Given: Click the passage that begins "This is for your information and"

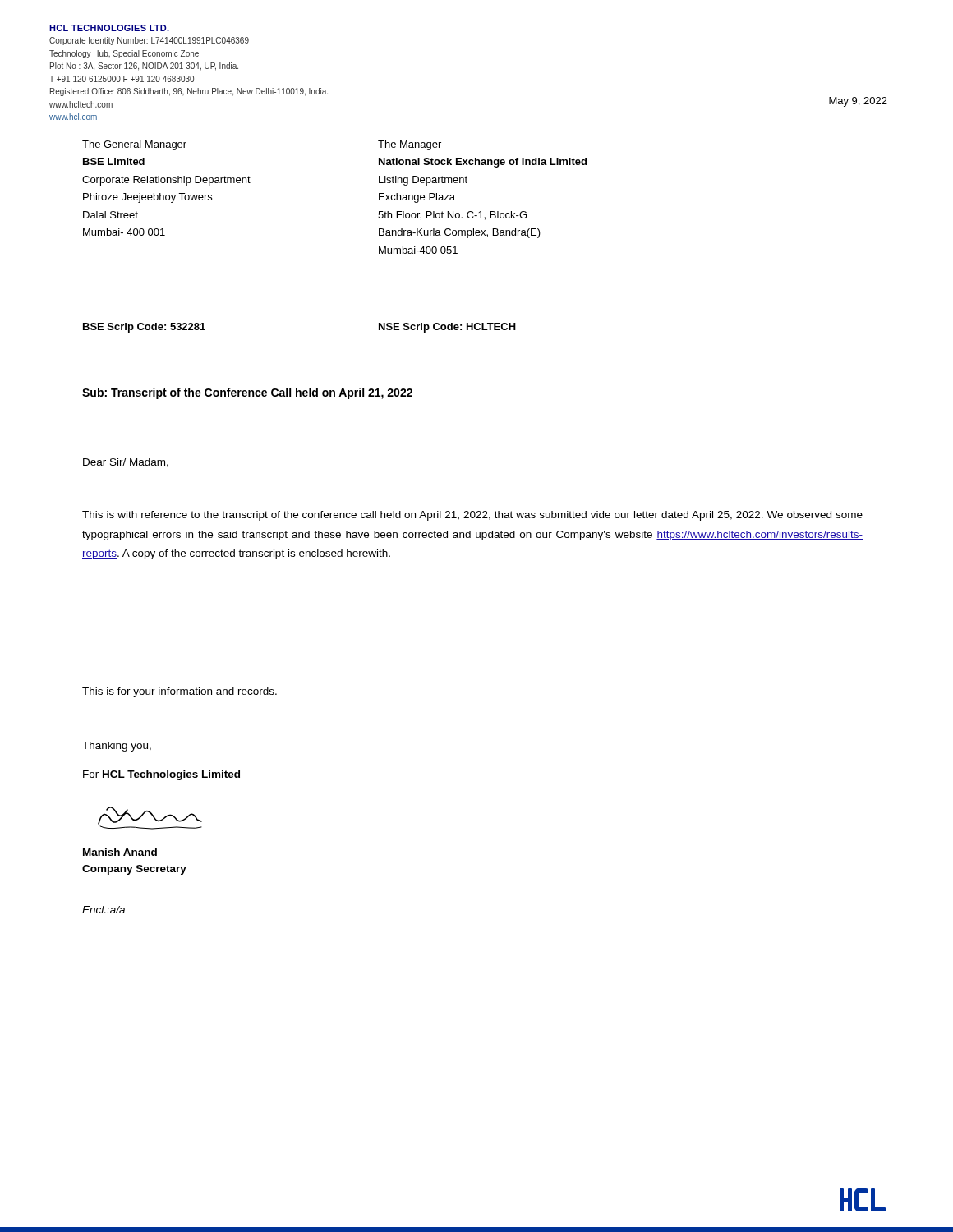Looking at the screenshot, I should (180, 691).
